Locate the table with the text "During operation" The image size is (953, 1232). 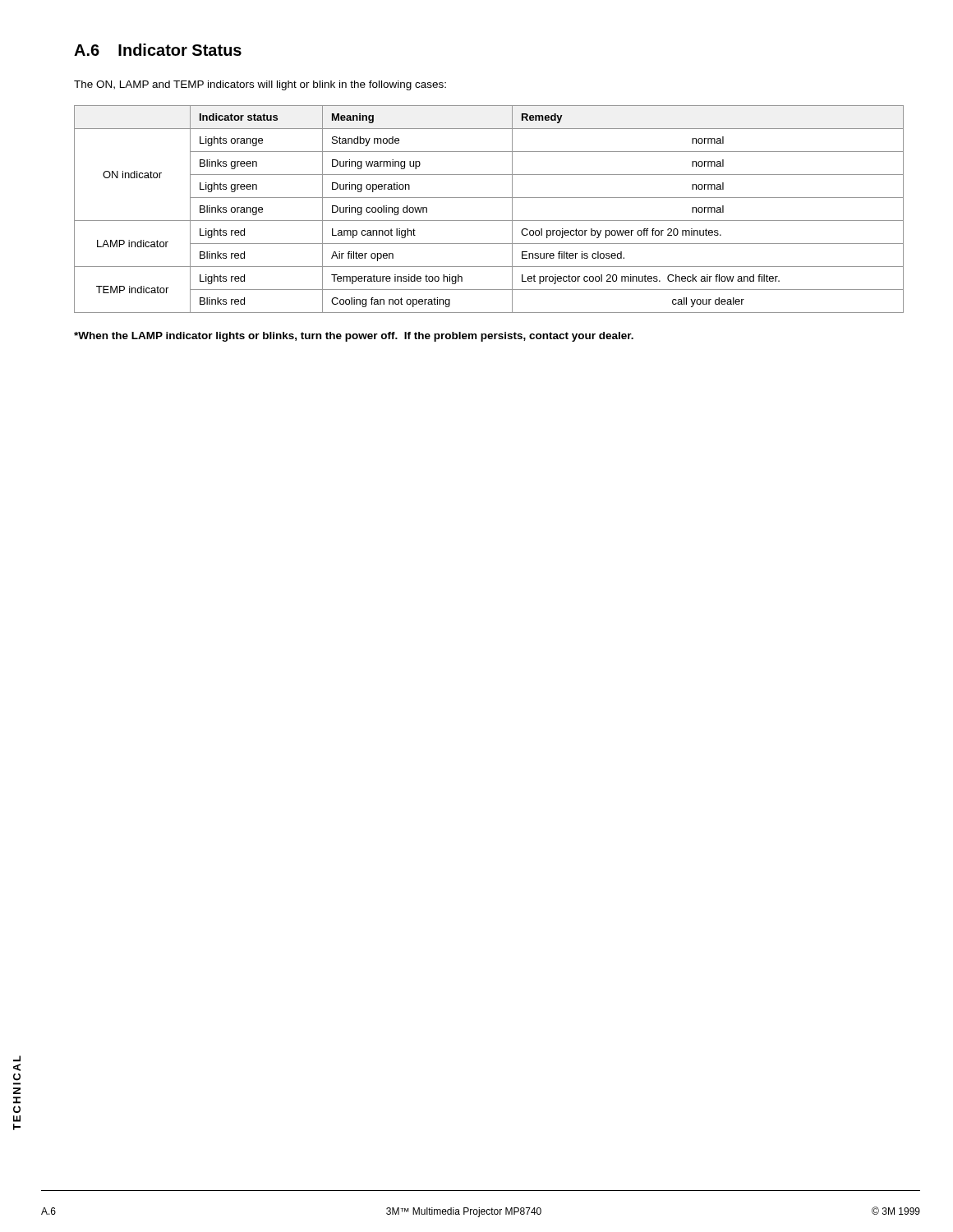(x=489, y=209)
